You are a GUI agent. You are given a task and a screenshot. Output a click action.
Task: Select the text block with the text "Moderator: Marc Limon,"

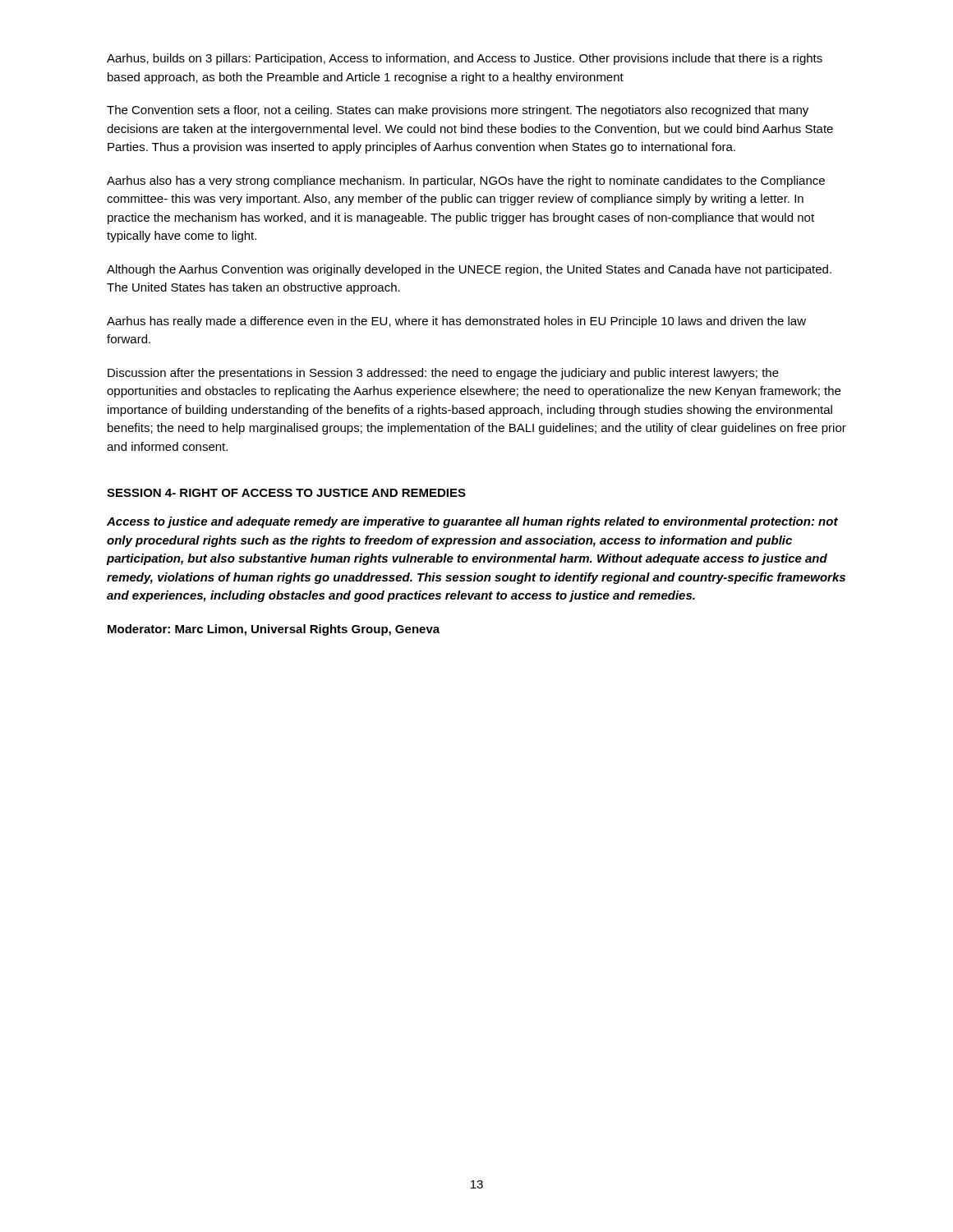pyautogui.click(x=273, y=628)
